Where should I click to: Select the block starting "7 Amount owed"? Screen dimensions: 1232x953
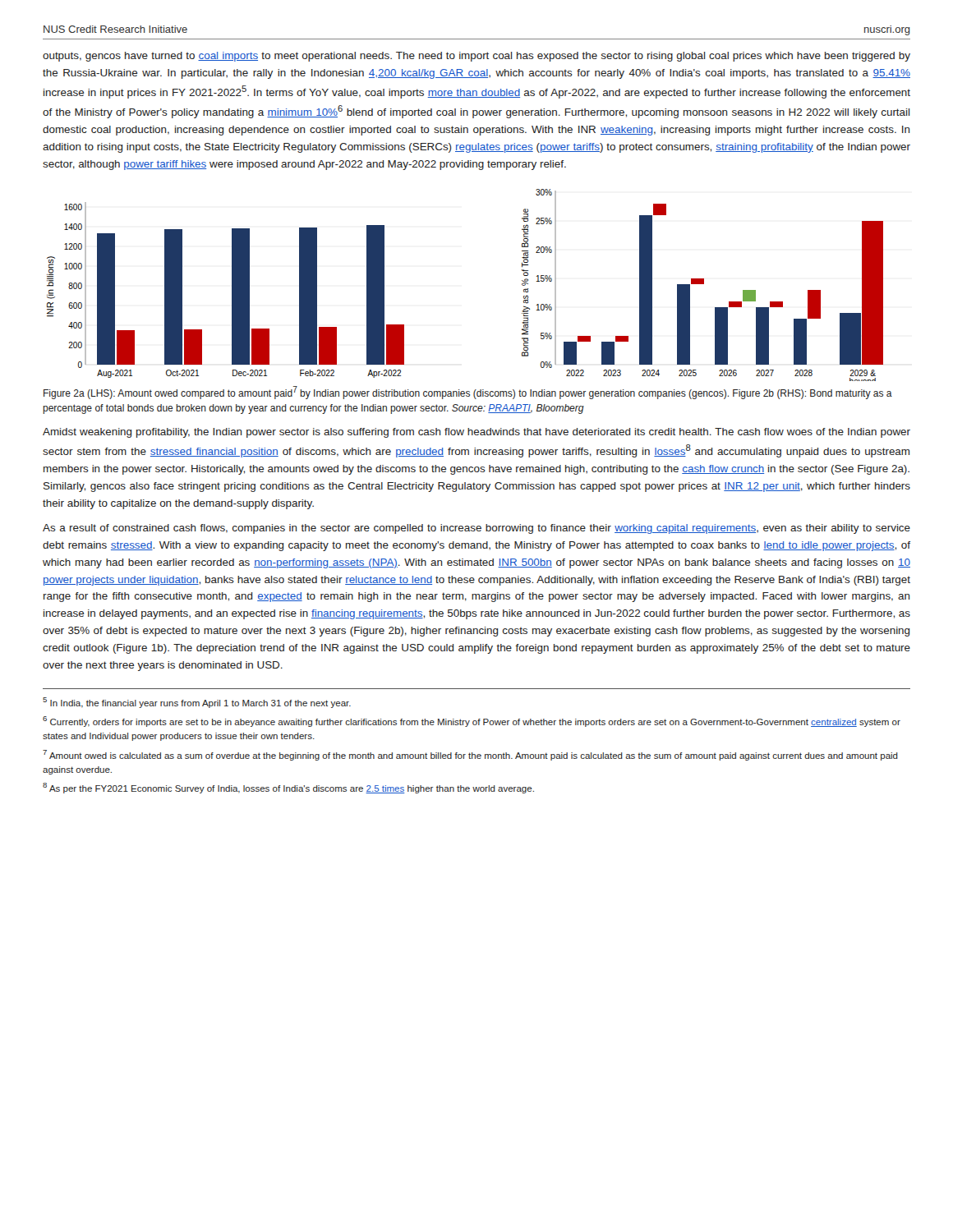470,761
